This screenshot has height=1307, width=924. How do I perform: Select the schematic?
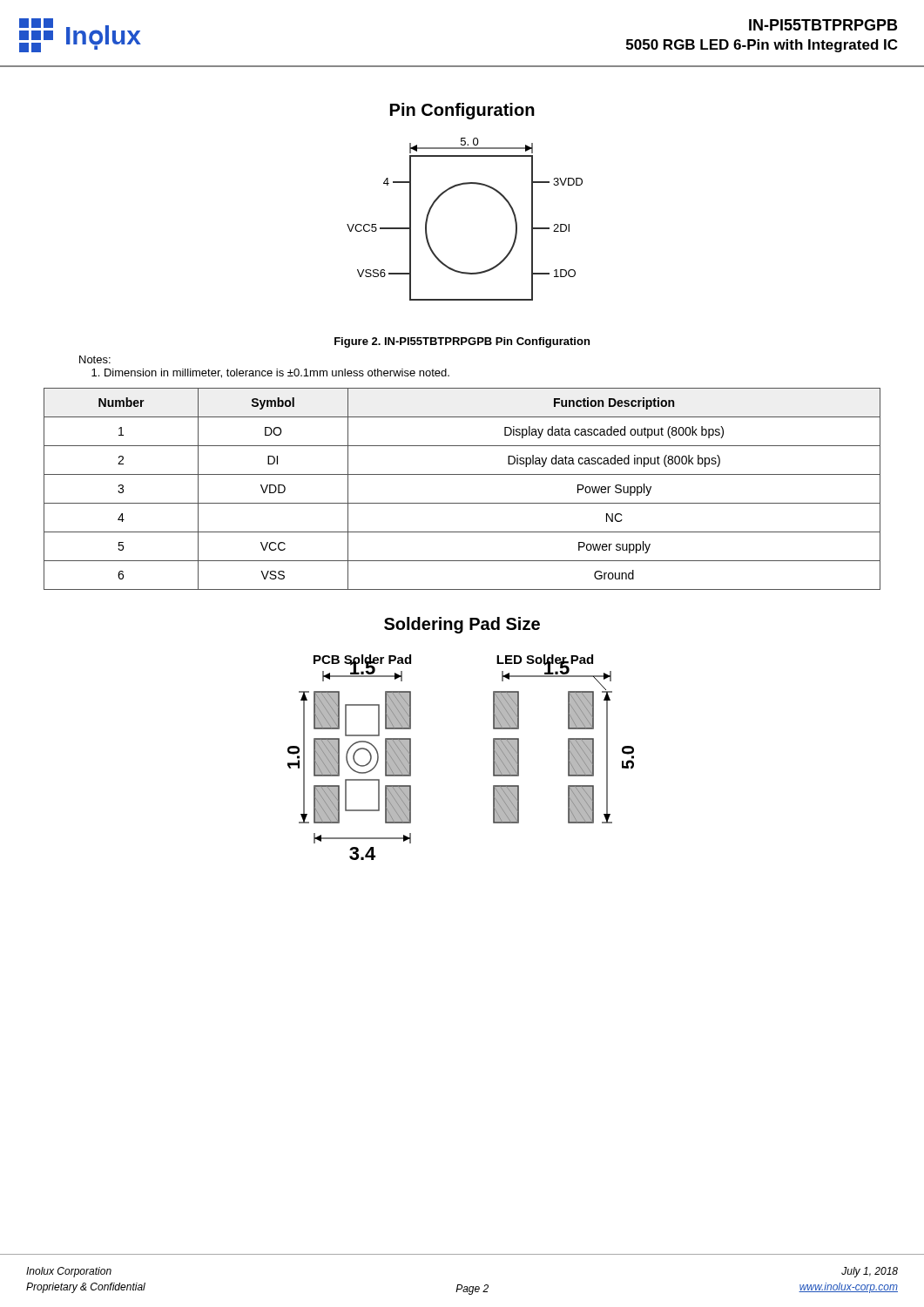coord(462,230)
